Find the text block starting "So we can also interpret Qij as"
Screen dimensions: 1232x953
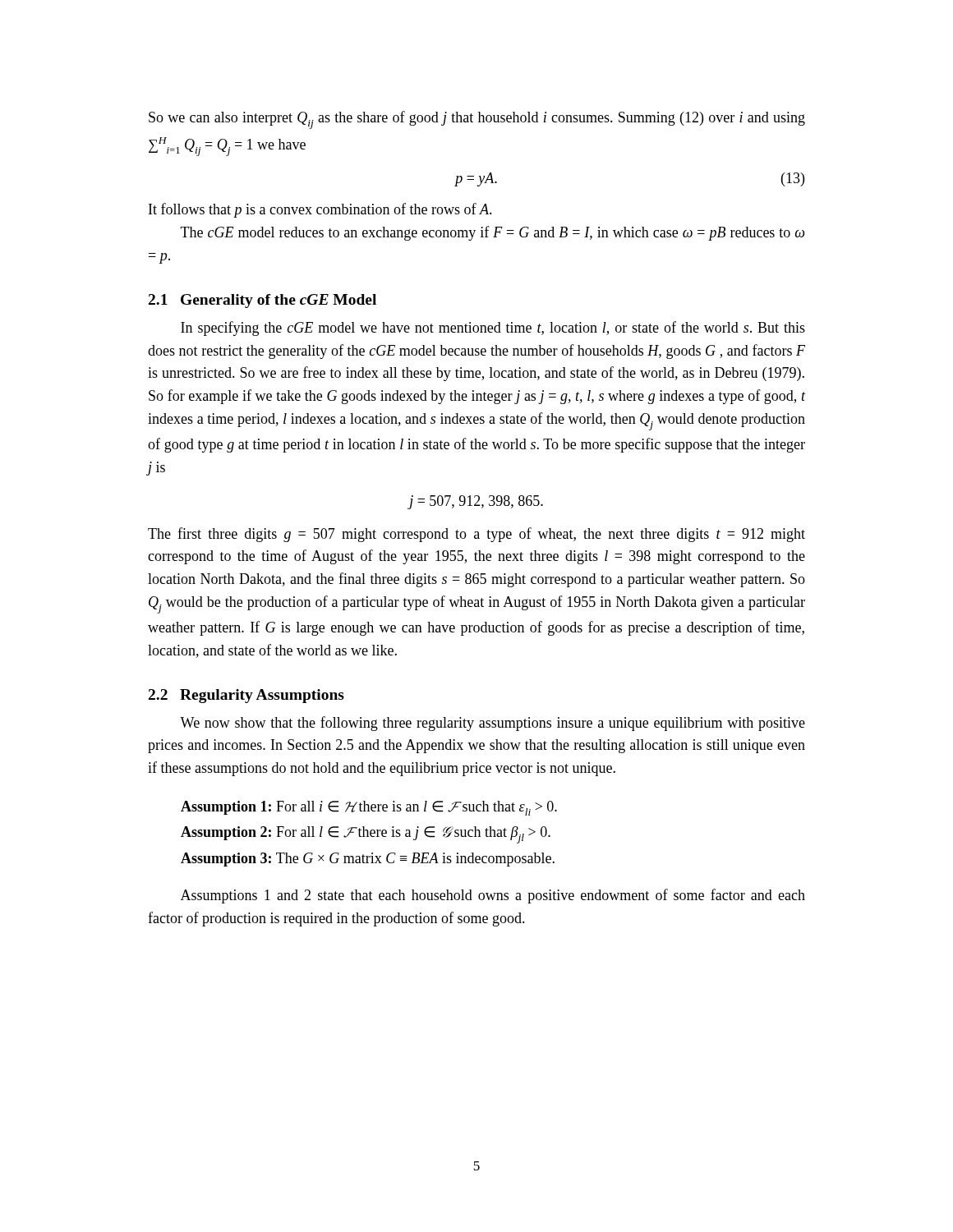[x=476, y=132]
